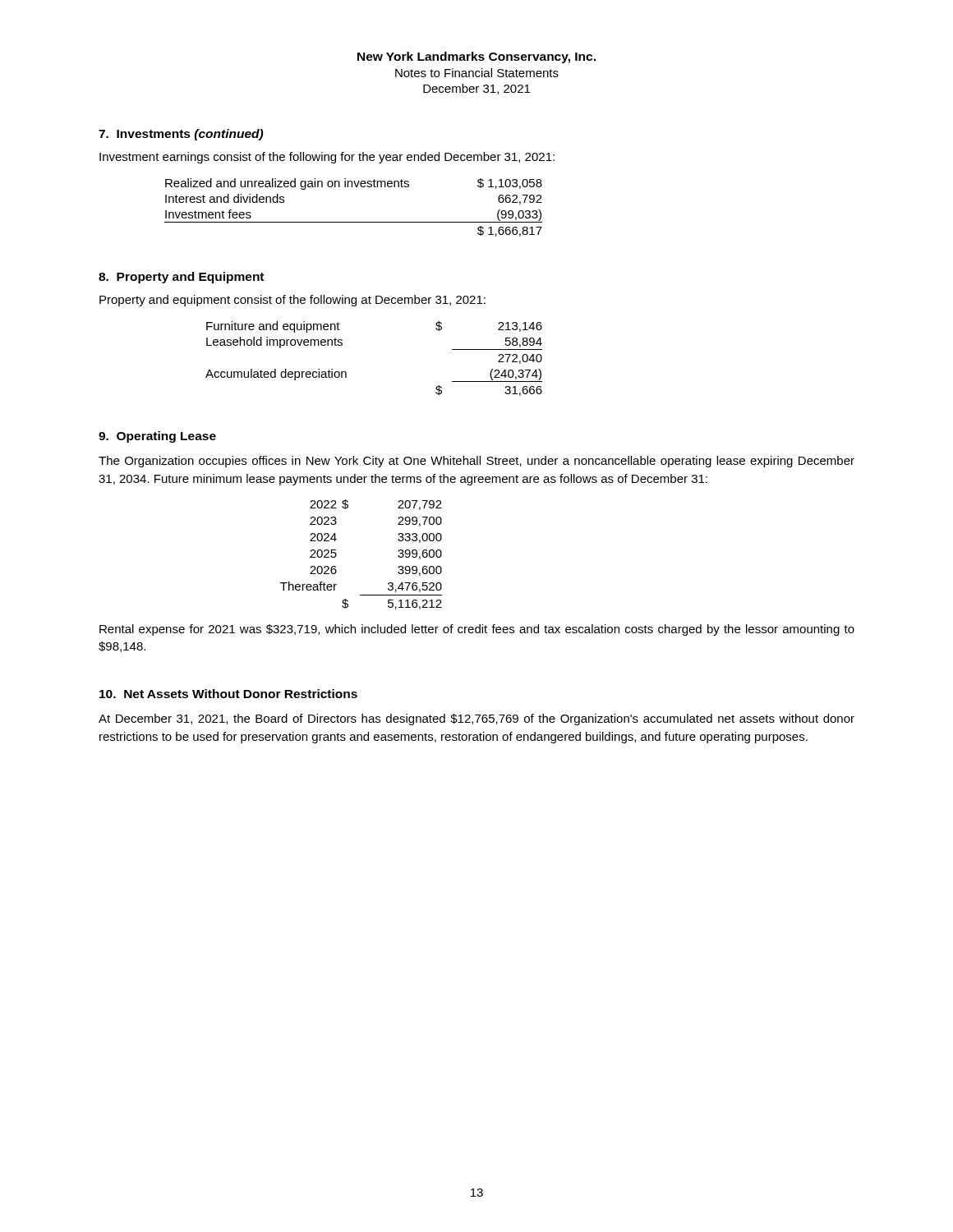Click on the text block starting "The Organization occupies offices in New"
The width and height of the screenshot is (953, 1232).
point(476,469)
